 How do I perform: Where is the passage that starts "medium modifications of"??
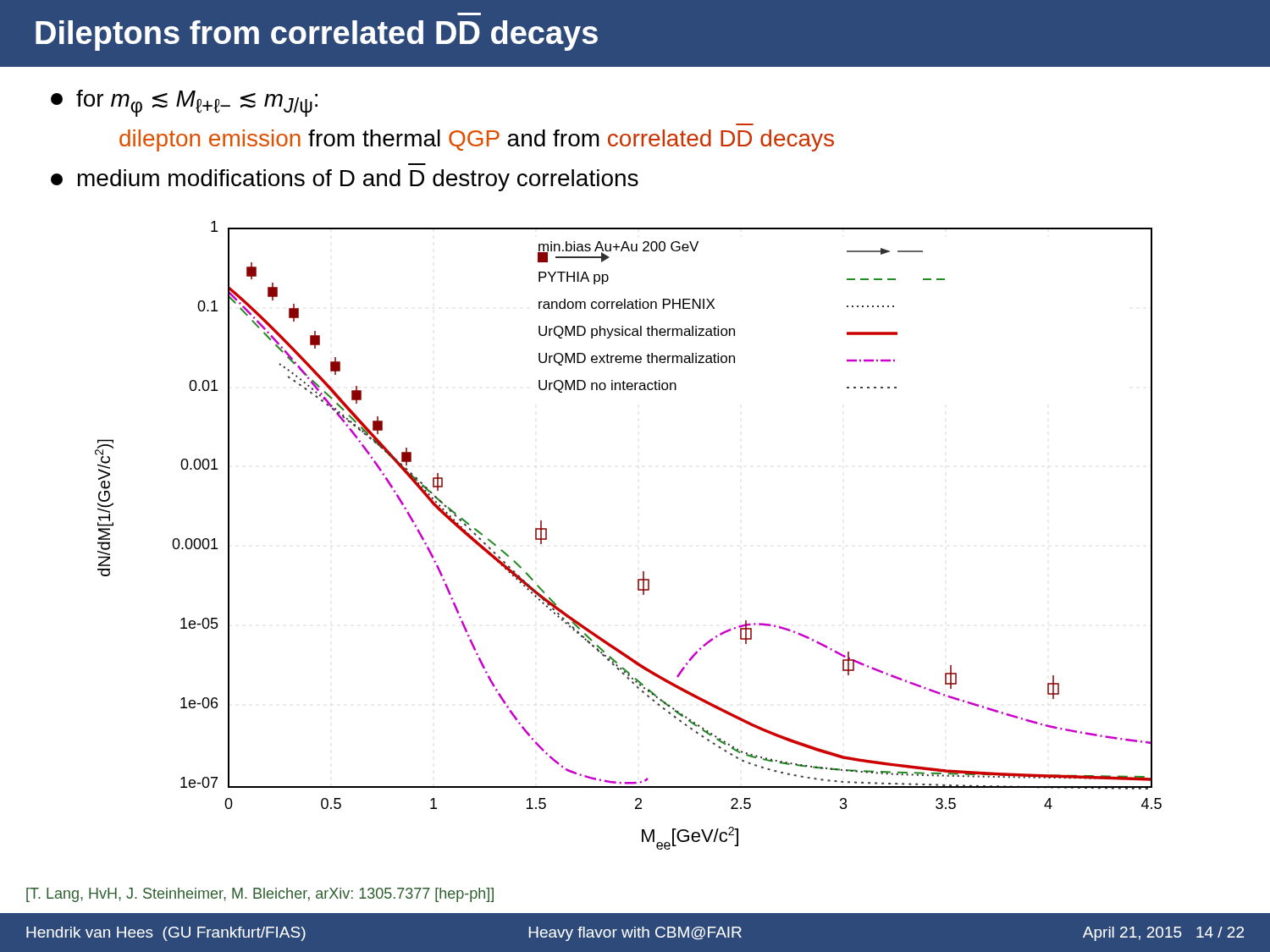[x=345, y=179]
